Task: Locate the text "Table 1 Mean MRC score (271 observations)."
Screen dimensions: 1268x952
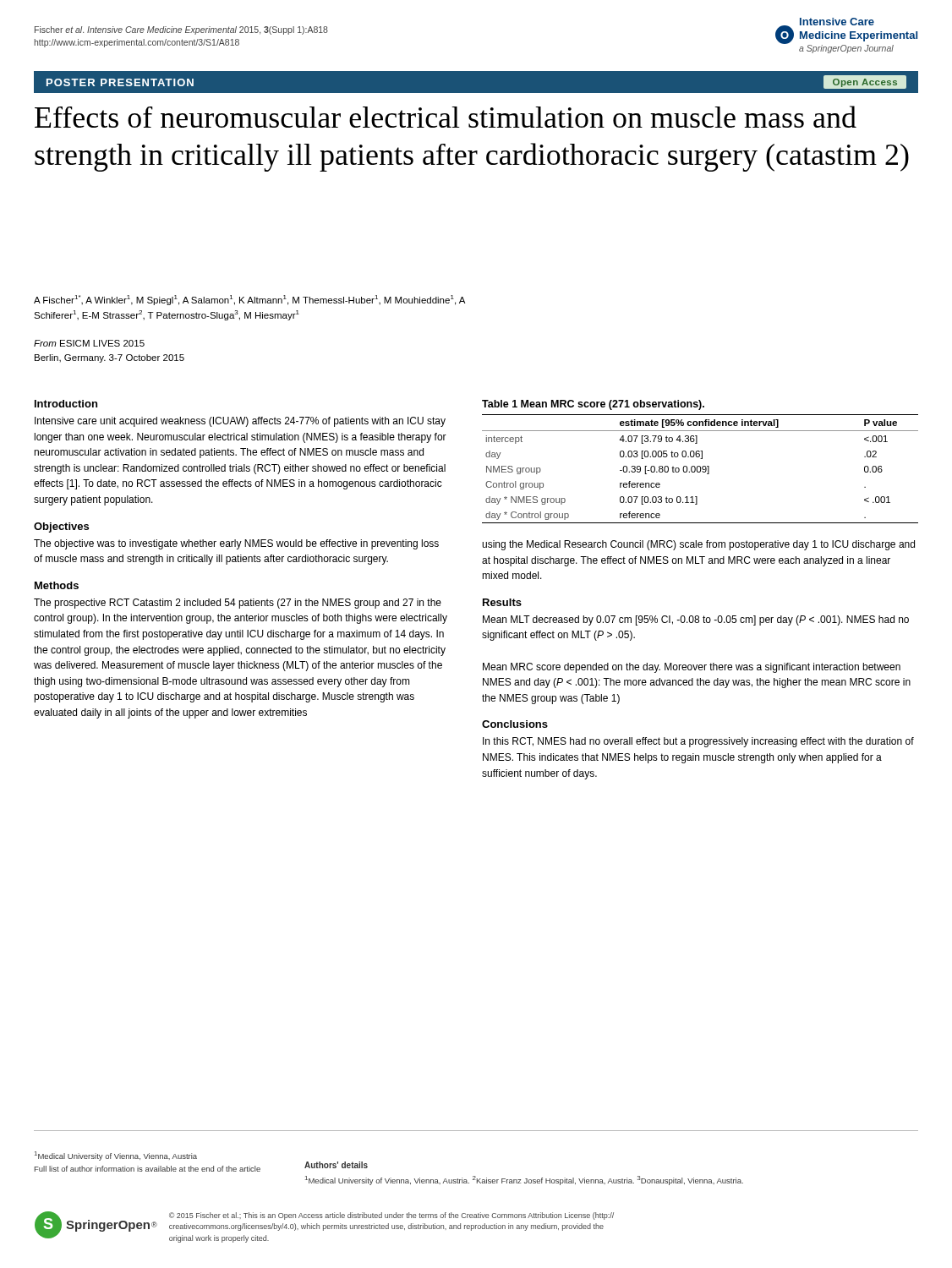Action: (x=593, y=404)
